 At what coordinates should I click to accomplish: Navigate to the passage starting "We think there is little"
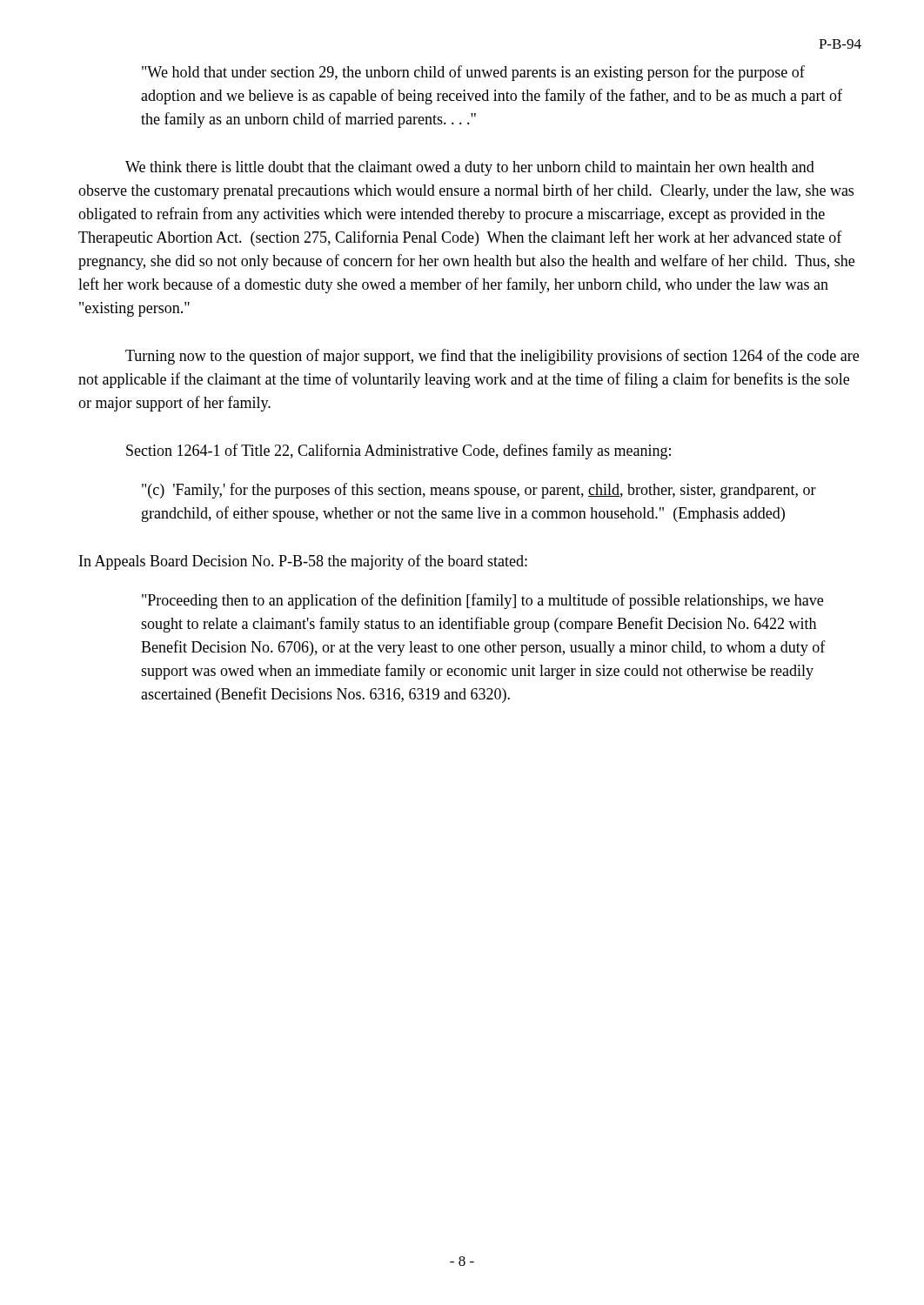click(467, 238)
